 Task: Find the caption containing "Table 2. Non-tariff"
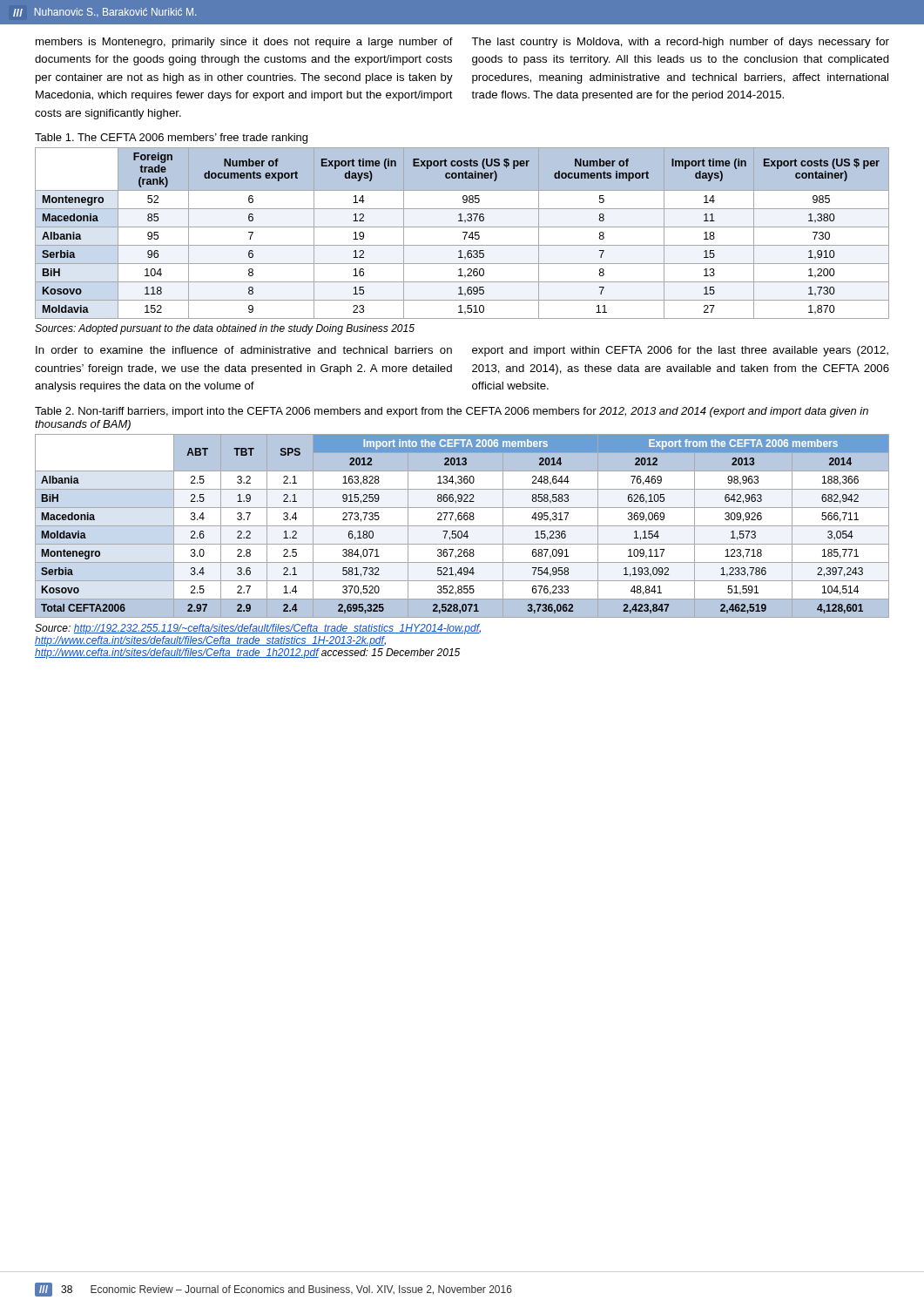[452, 417]
